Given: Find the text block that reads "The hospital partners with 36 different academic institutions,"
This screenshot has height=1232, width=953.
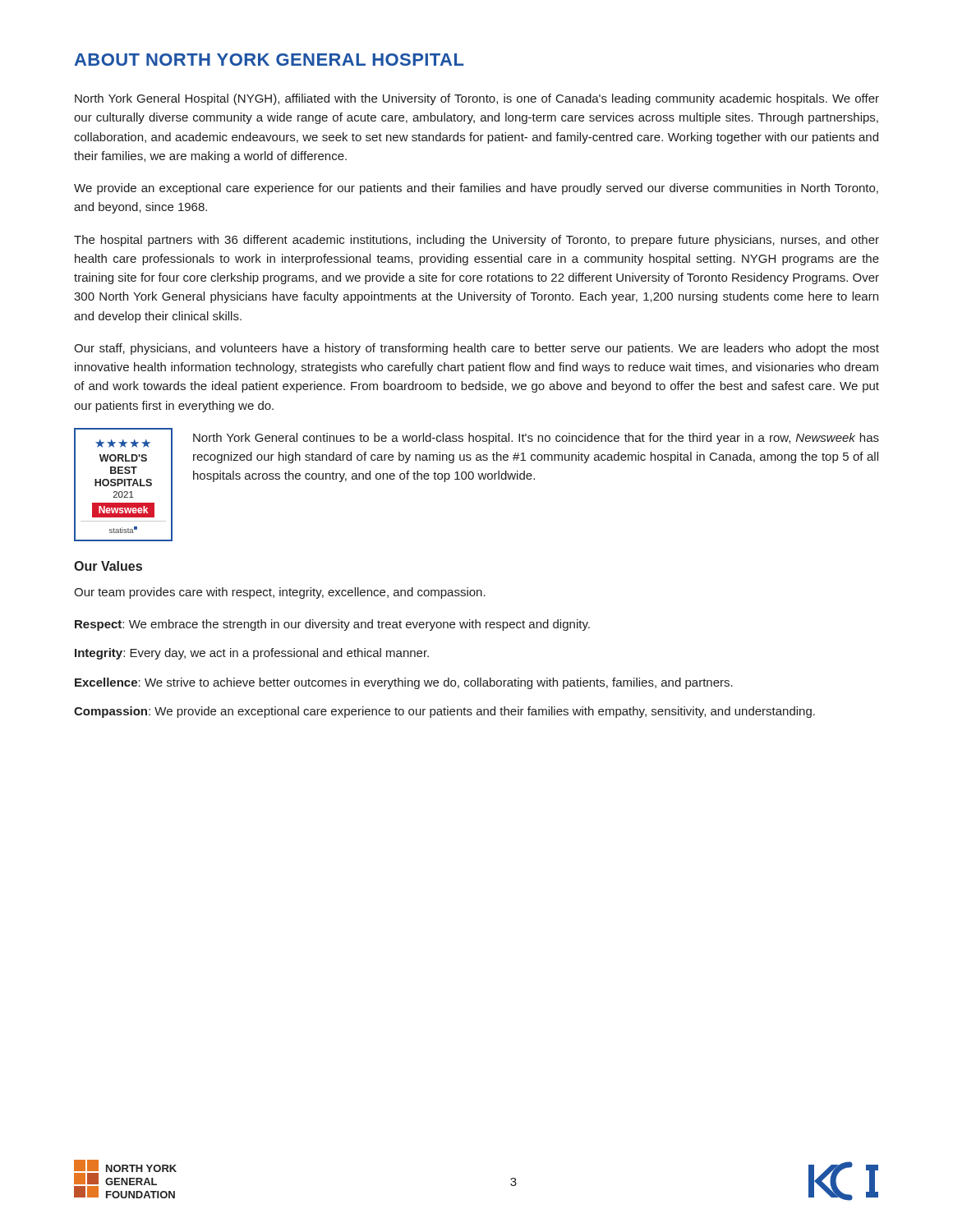Looking at the screenshot, I should tap(476, 277).
